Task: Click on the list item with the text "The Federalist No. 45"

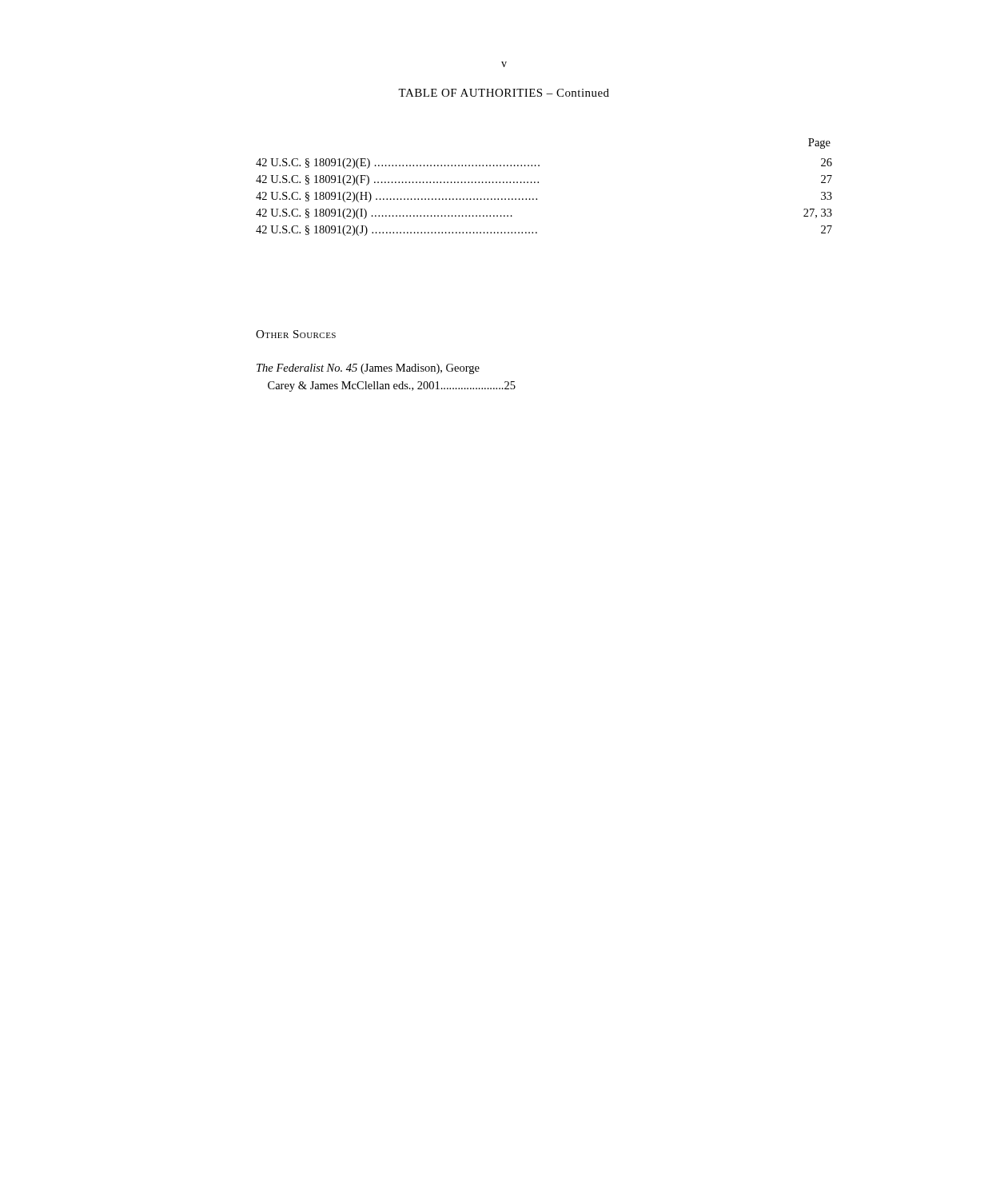Action: 386,376
